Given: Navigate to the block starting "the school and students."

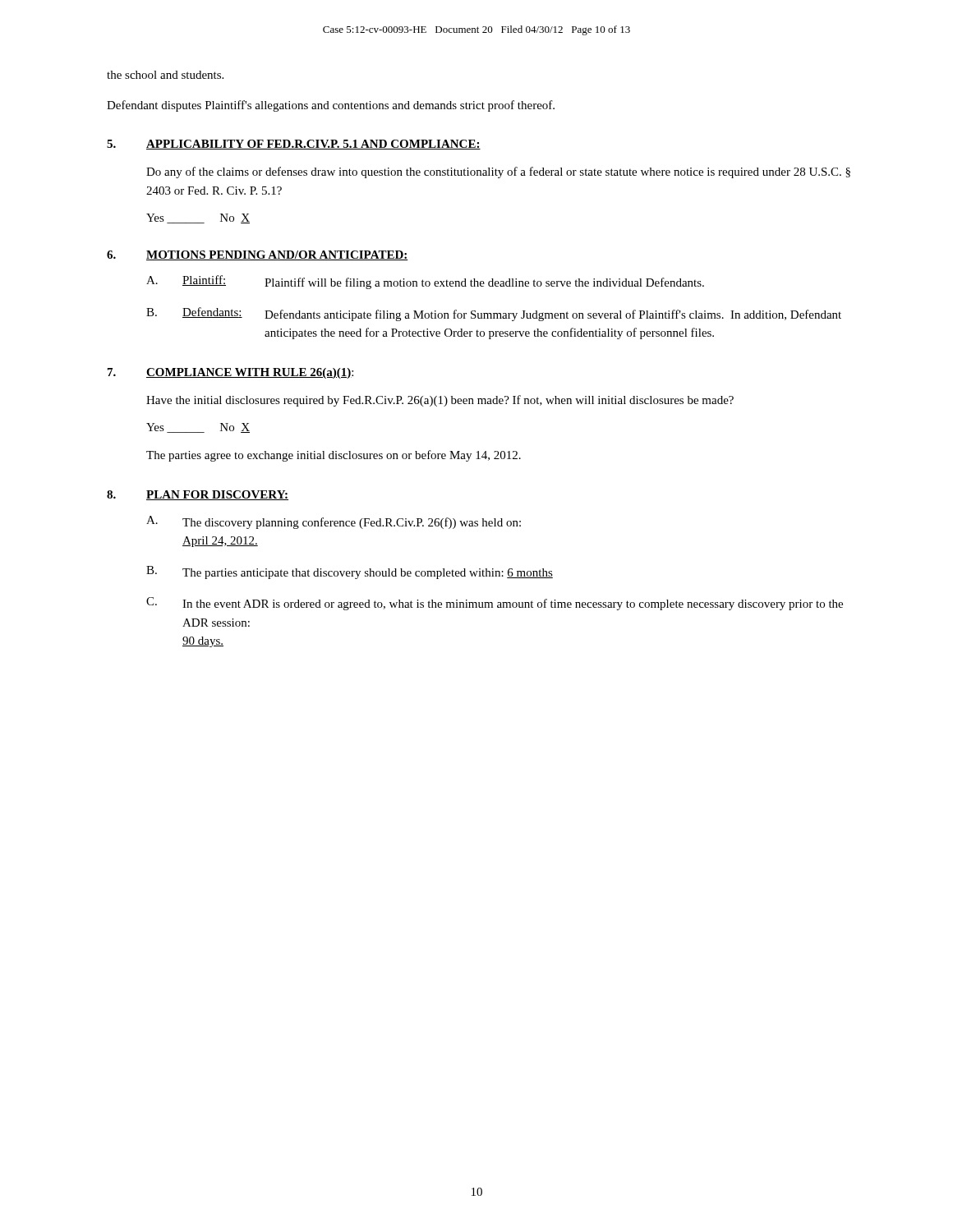Looking at the screenshot, I should [x=166, y=75].
